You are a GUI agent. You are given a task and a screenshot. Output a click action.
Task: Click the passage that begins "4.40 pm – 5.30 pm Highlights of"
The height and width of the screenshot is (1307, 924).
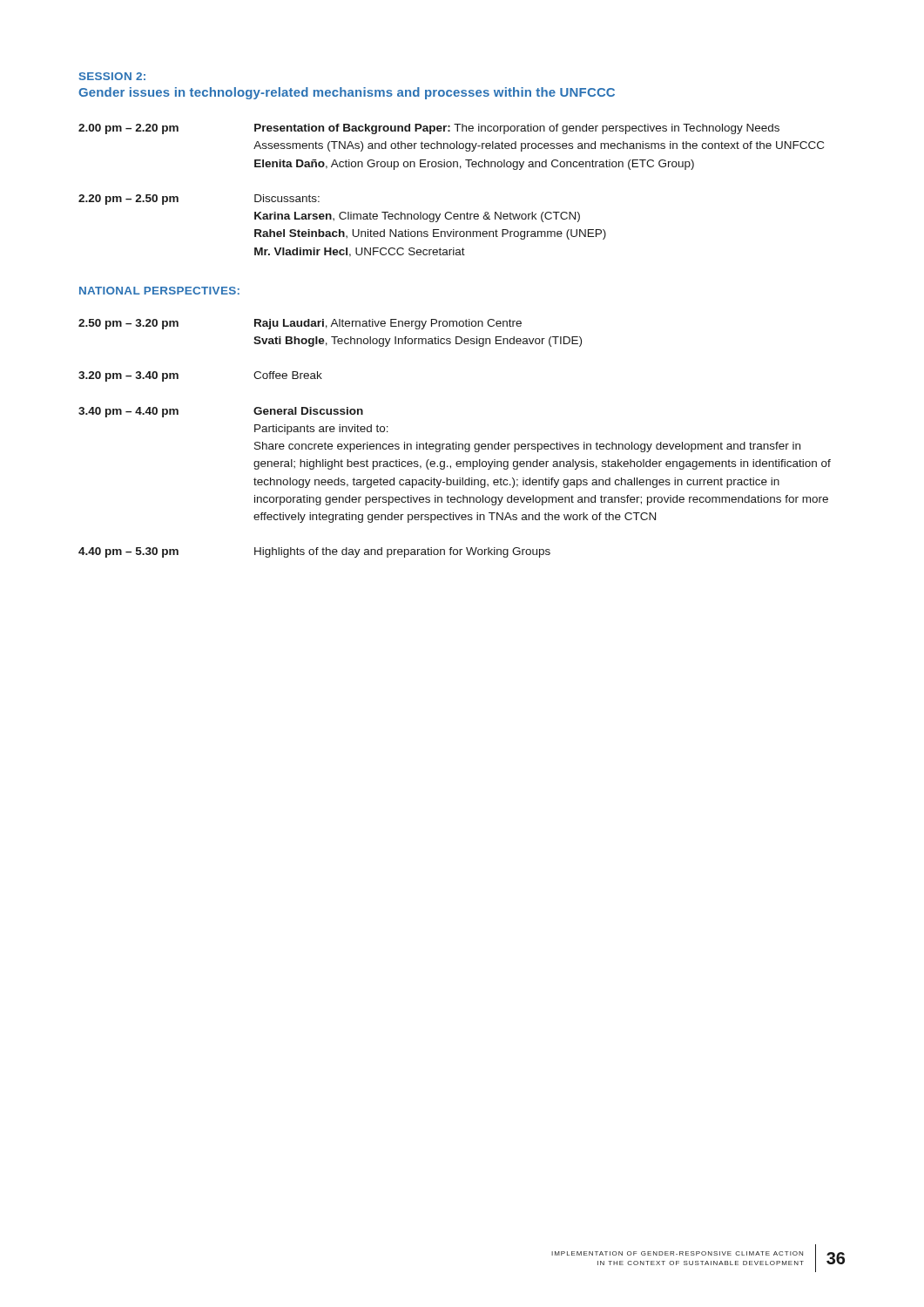pos(462,552)
